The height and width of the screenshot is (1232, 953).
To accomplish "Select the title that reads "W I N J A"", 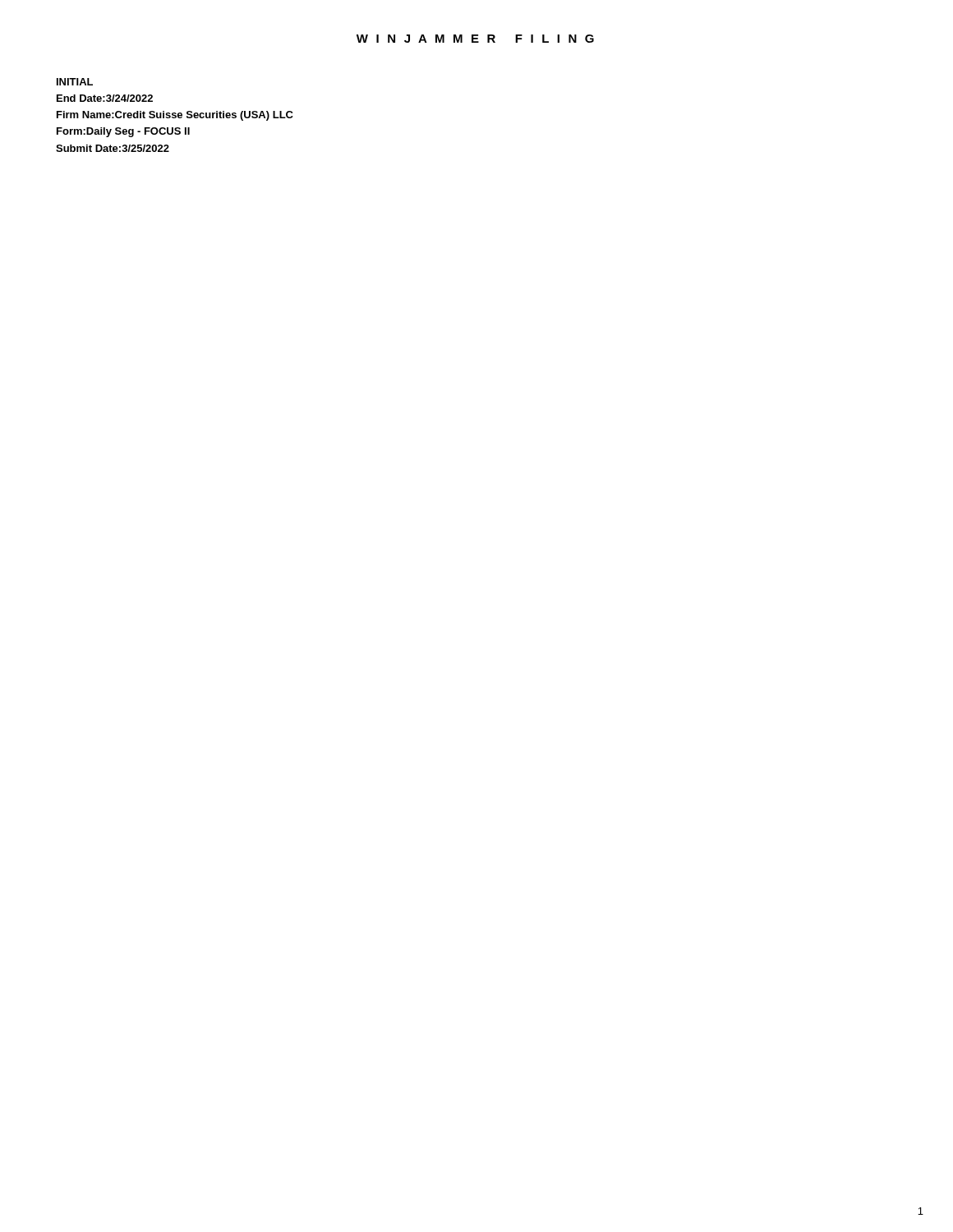I will pyautogui.click(x=476, y=38).
